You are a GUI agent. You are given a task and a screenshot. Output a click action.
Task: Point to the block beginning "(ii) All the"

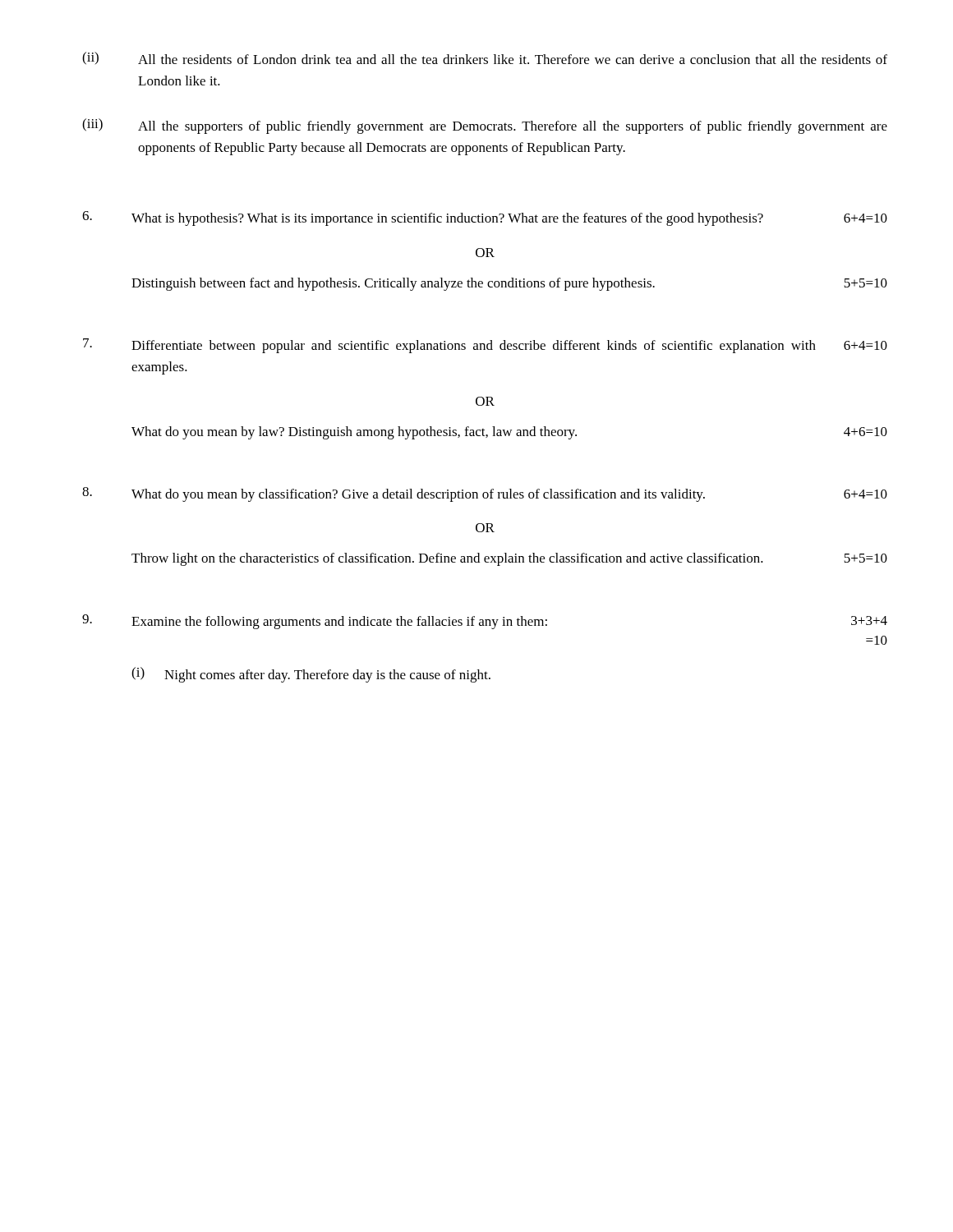coord(485,71)
